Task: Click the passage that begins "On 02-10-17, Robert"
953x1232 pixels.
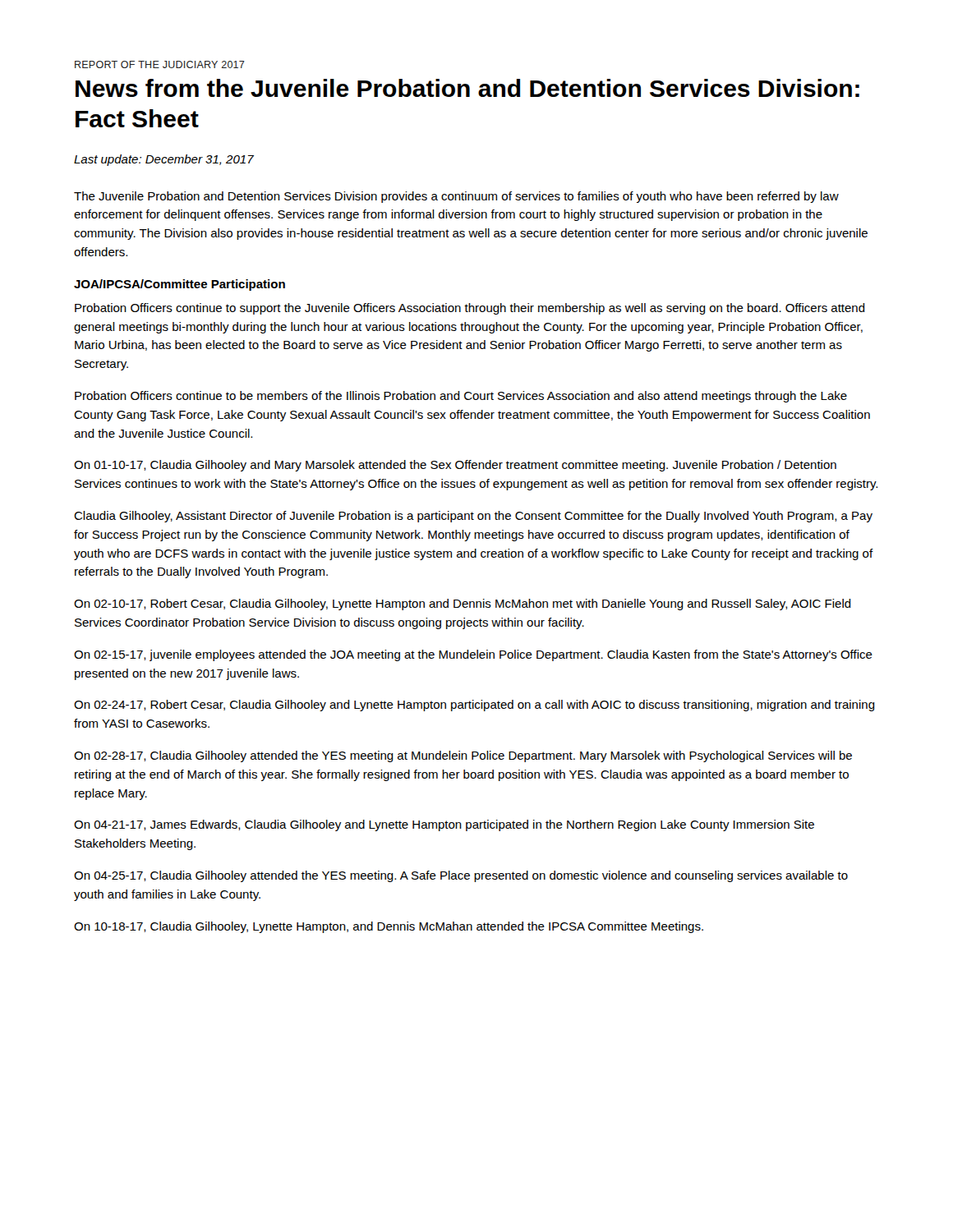Action: (463, 613)
